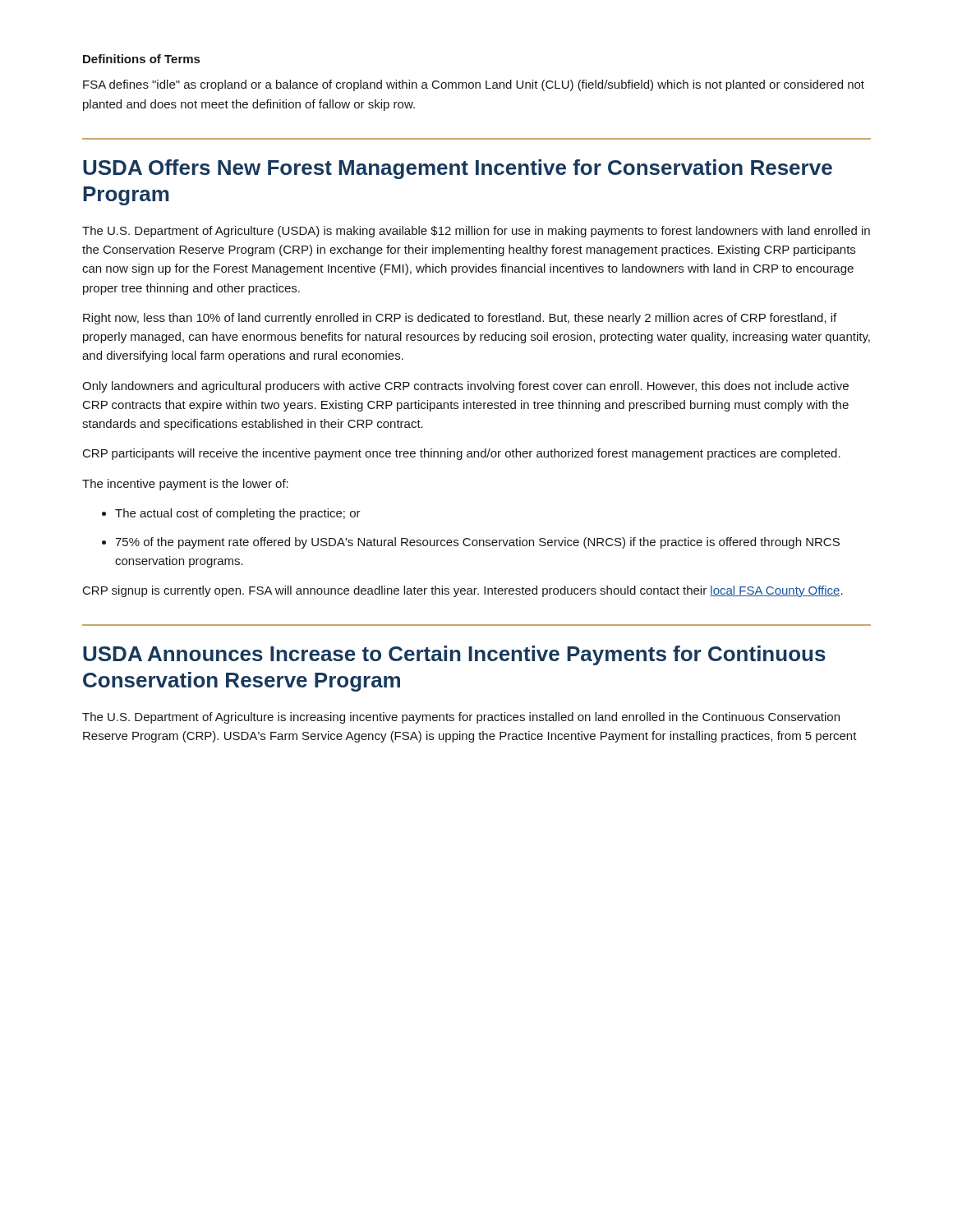Find the title on this page that starts "USDA Announces Increase to Certain Incentive Payments for"
This screenshot has width=953, height=1232.
476,667
